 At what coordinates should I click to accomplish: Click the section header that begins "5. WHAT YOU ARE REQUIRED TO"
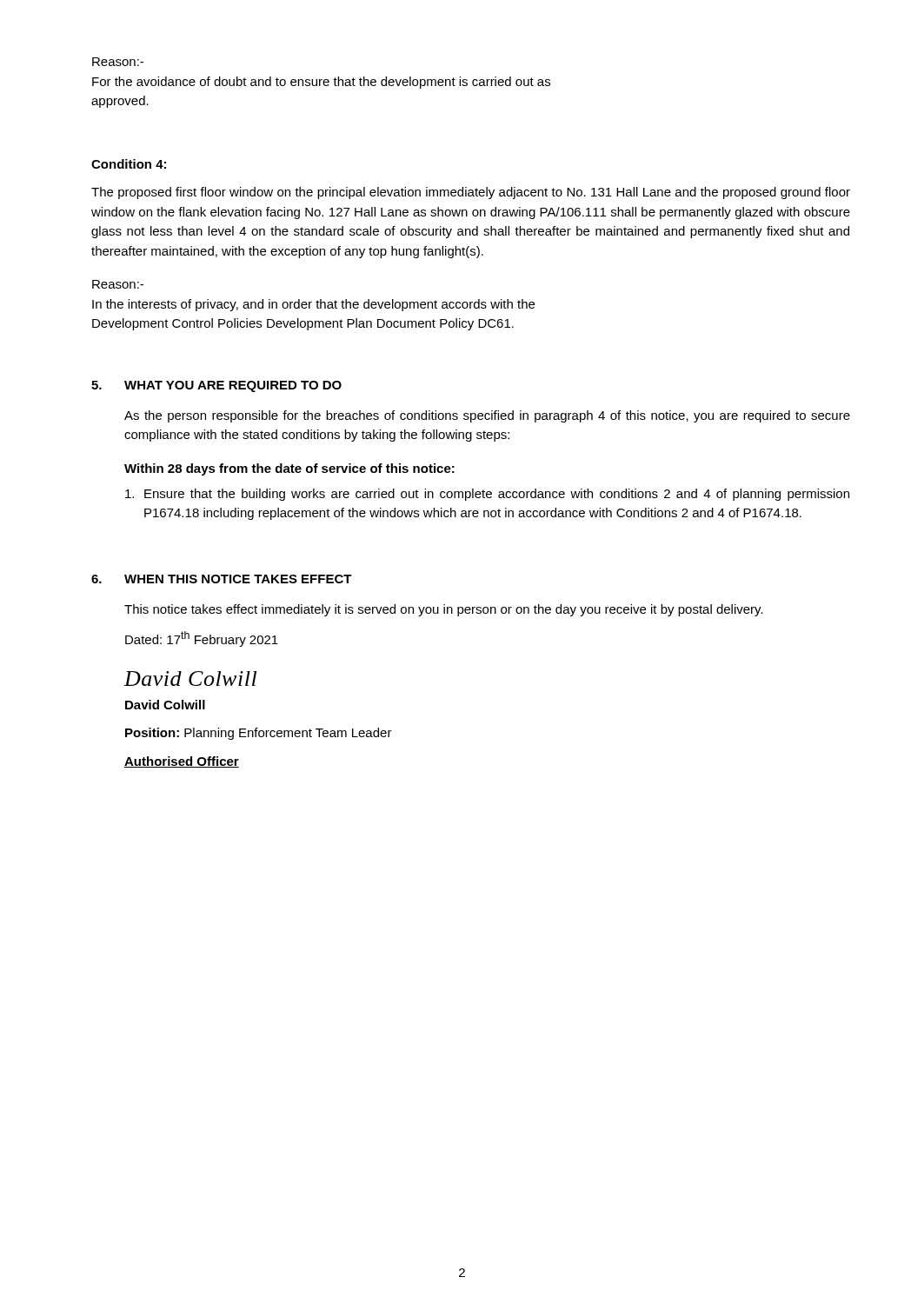coord(217,384)
